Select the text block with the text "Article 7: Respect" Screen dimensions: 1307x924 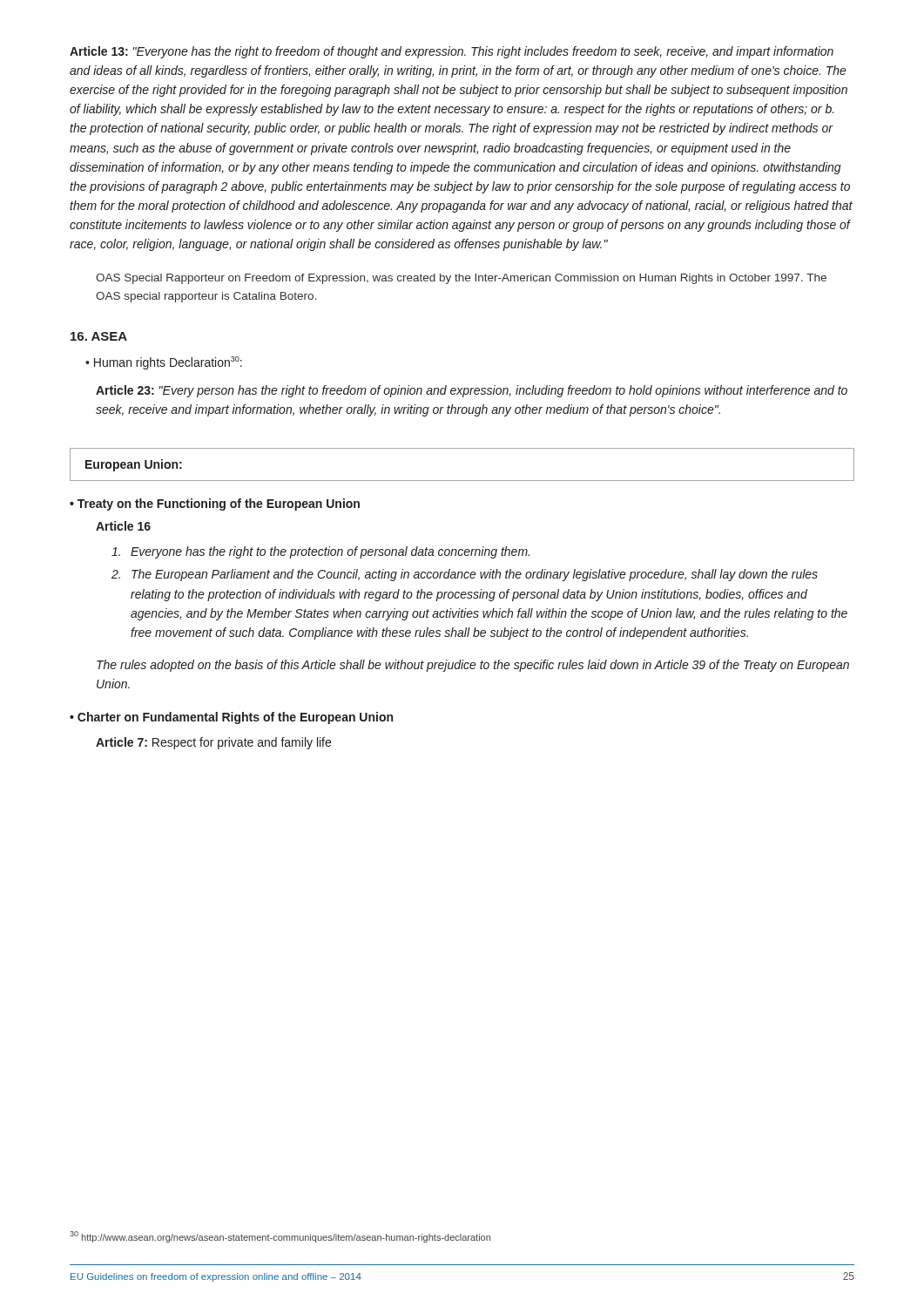click(x=214, y=742)
